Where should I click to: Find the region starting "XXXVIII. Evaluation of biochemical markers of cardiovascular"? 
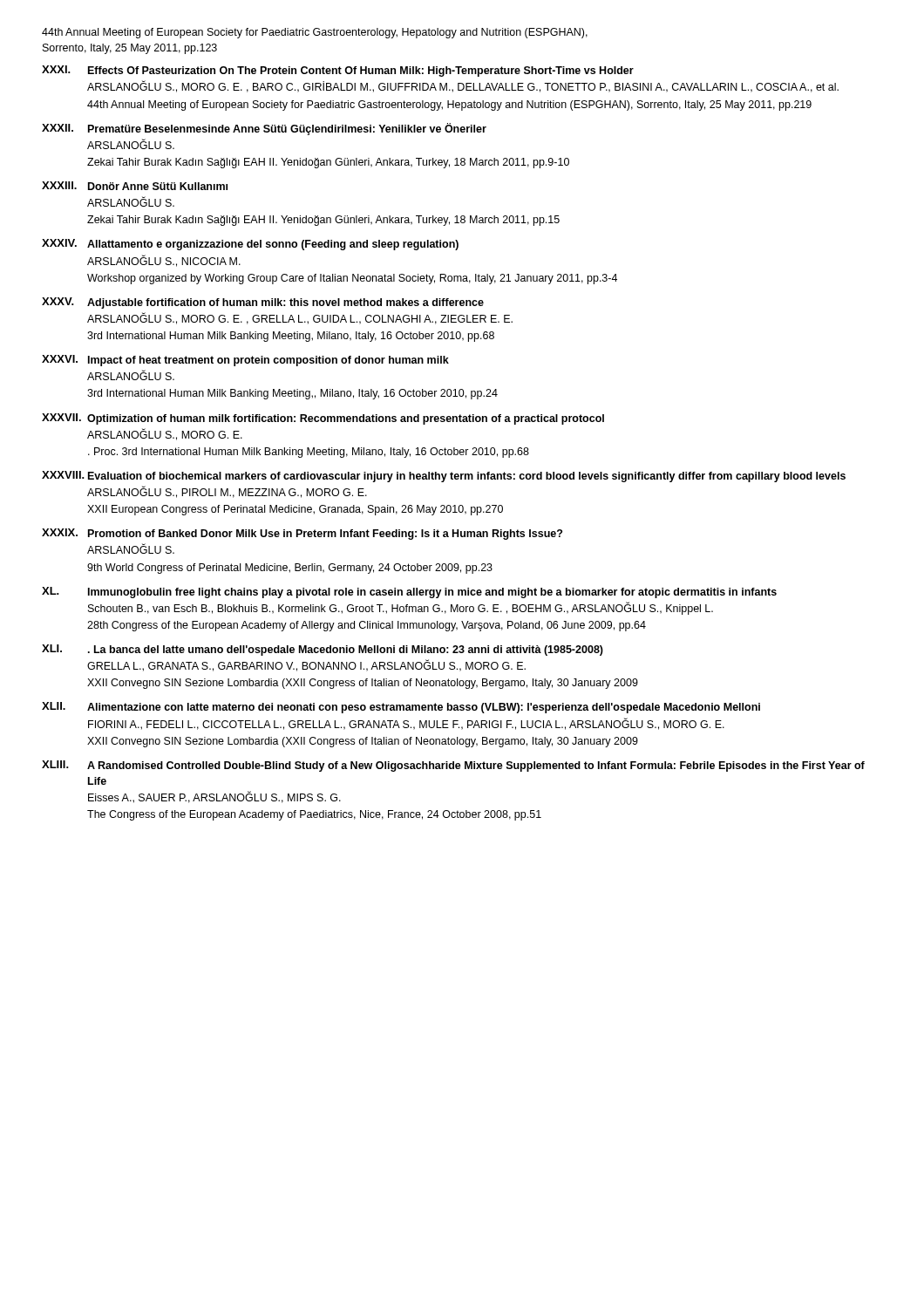pyautogui.click(x=462, y=493)
